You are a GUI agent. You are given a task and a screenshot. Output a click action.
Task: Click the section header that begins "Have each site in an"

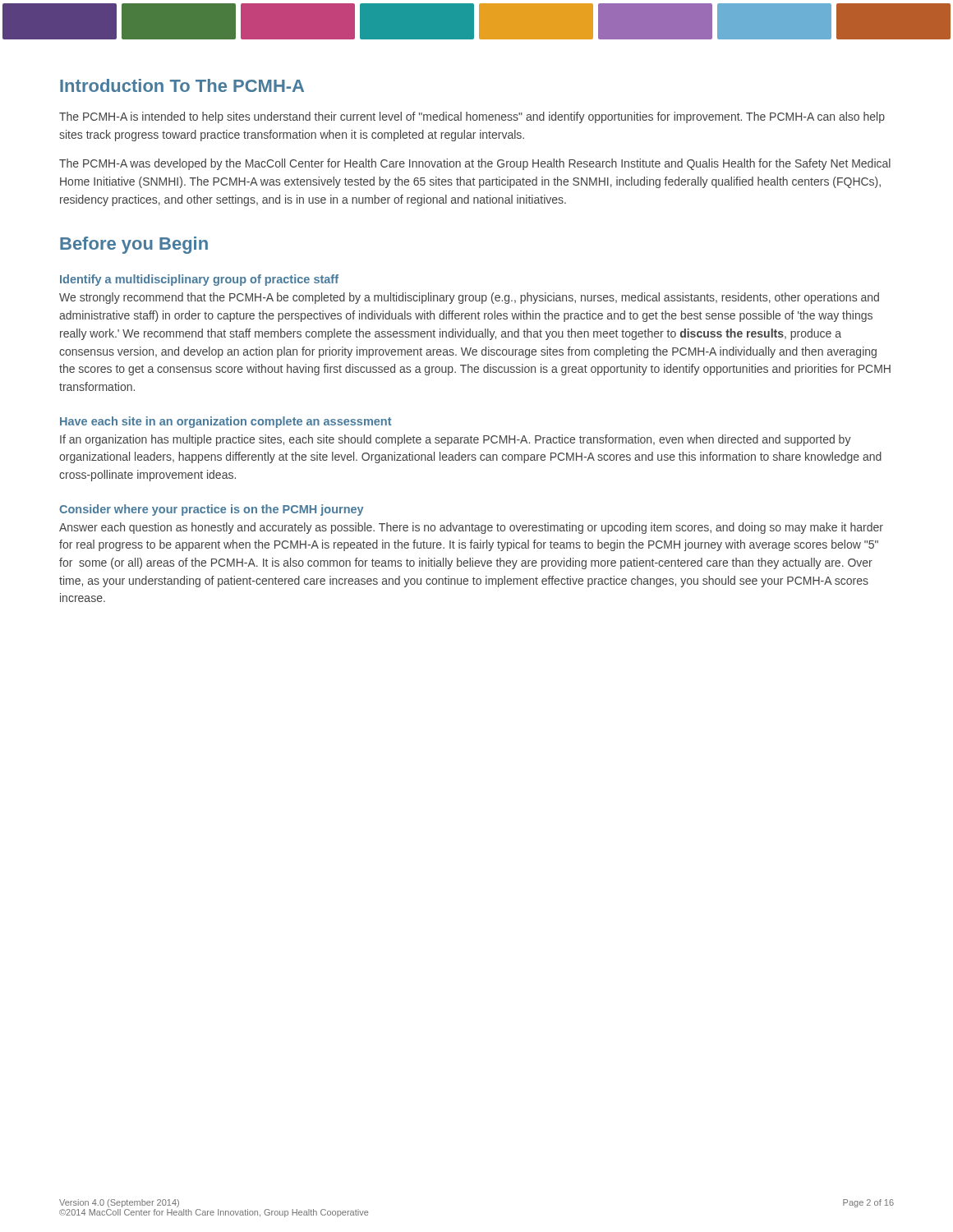[225, 421]
